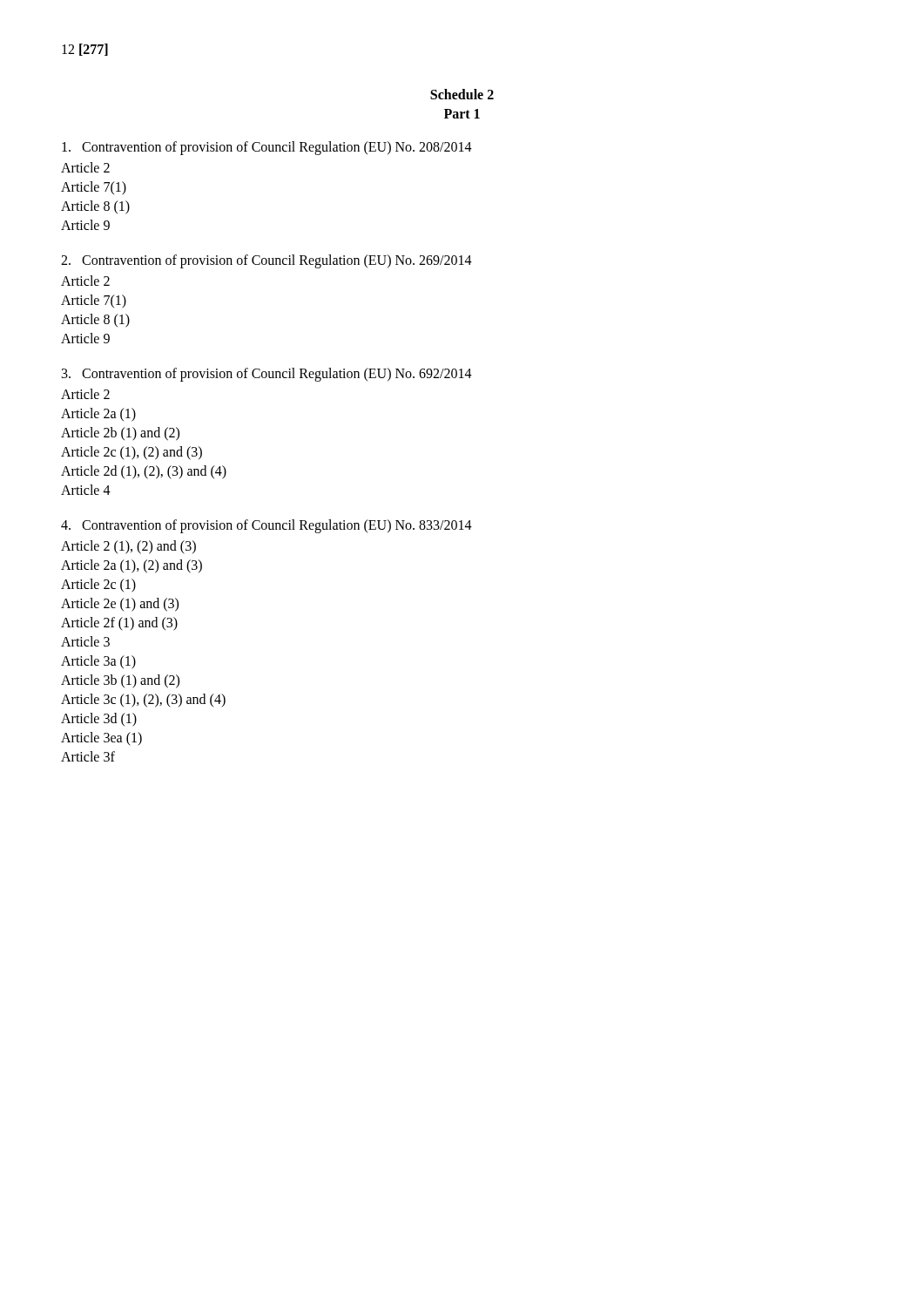Screen dimensions: 1307x924
Task: Click on the block starting "Article 2d (1), (2),"
Action: point(144,471)
